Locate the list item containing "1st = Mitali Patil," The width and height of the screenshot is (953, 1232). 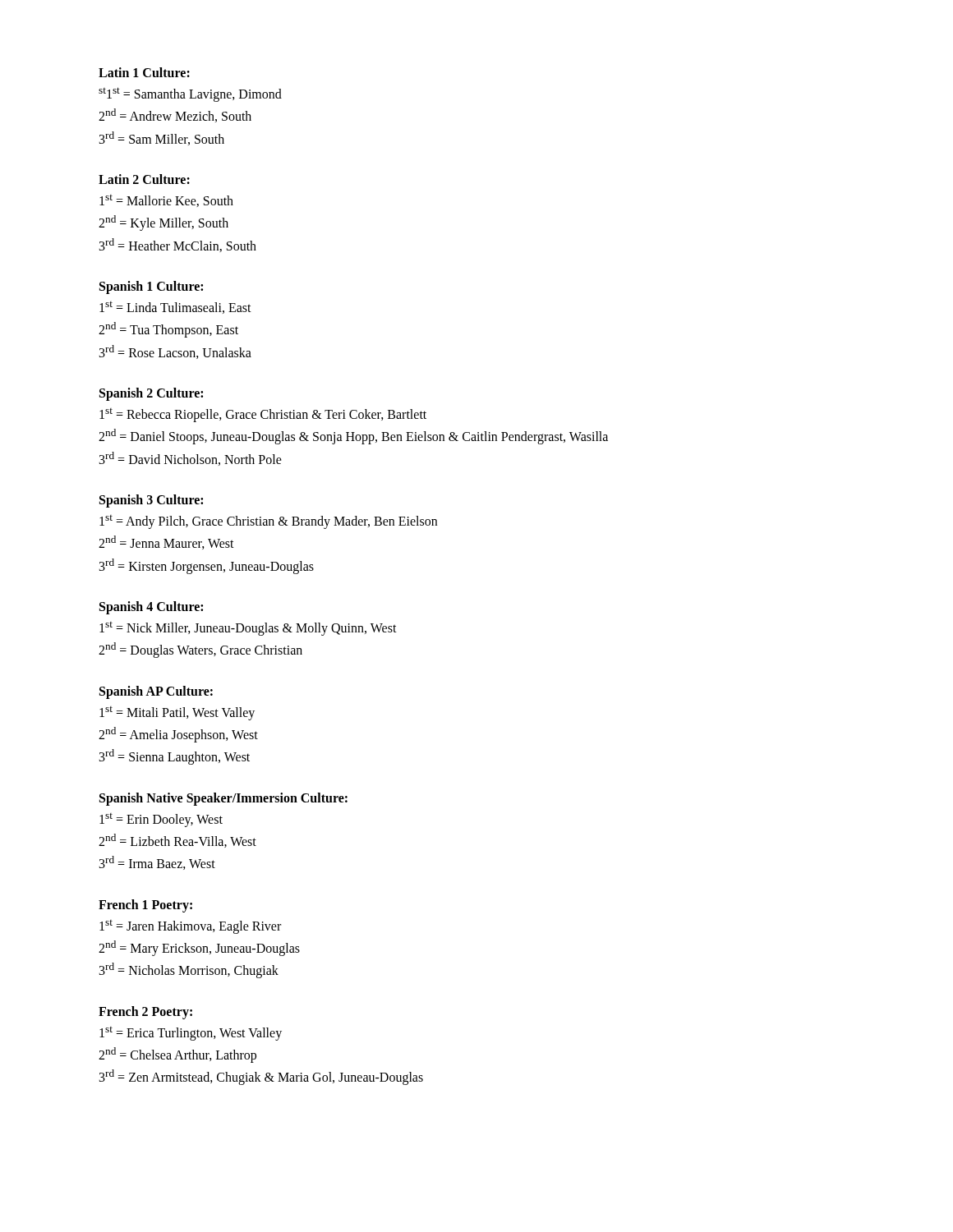pos(177,711)
